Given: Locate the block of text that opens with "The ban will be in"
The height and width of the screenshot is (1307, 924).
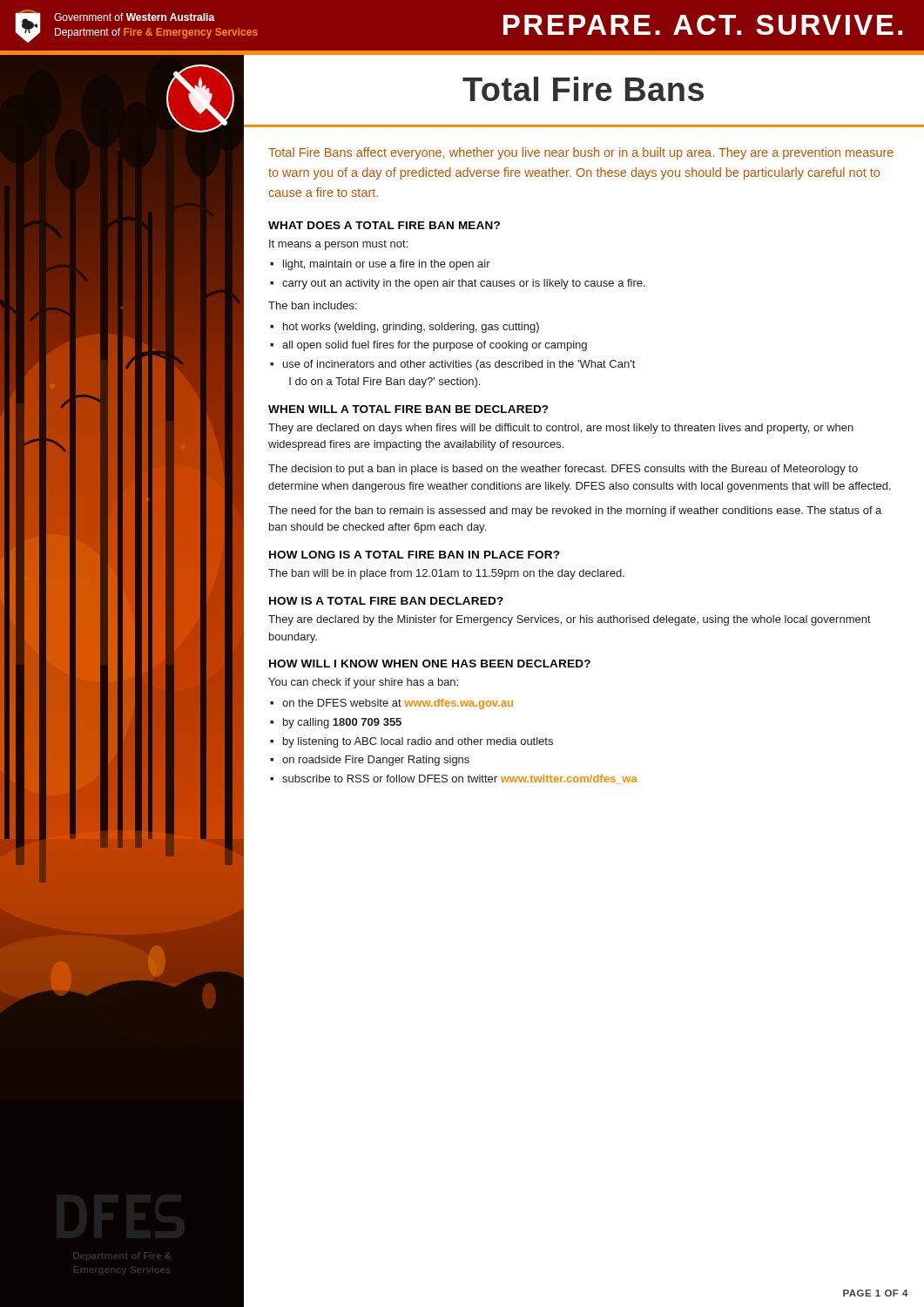Looking at the screenshot, I should tap(447, 573).
